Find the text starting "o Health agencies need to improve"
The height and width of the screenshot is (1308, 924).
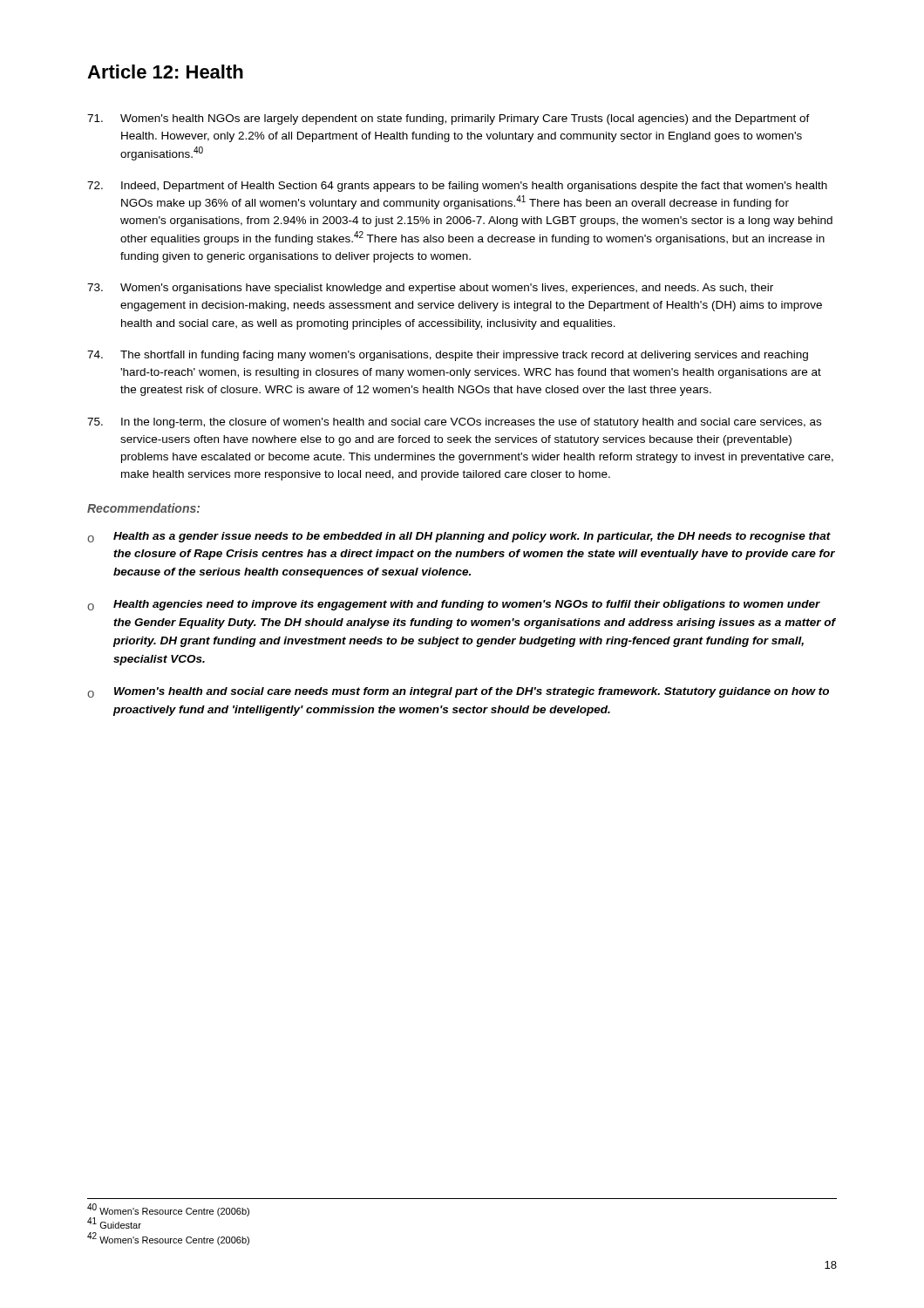[x=462, y=632]
